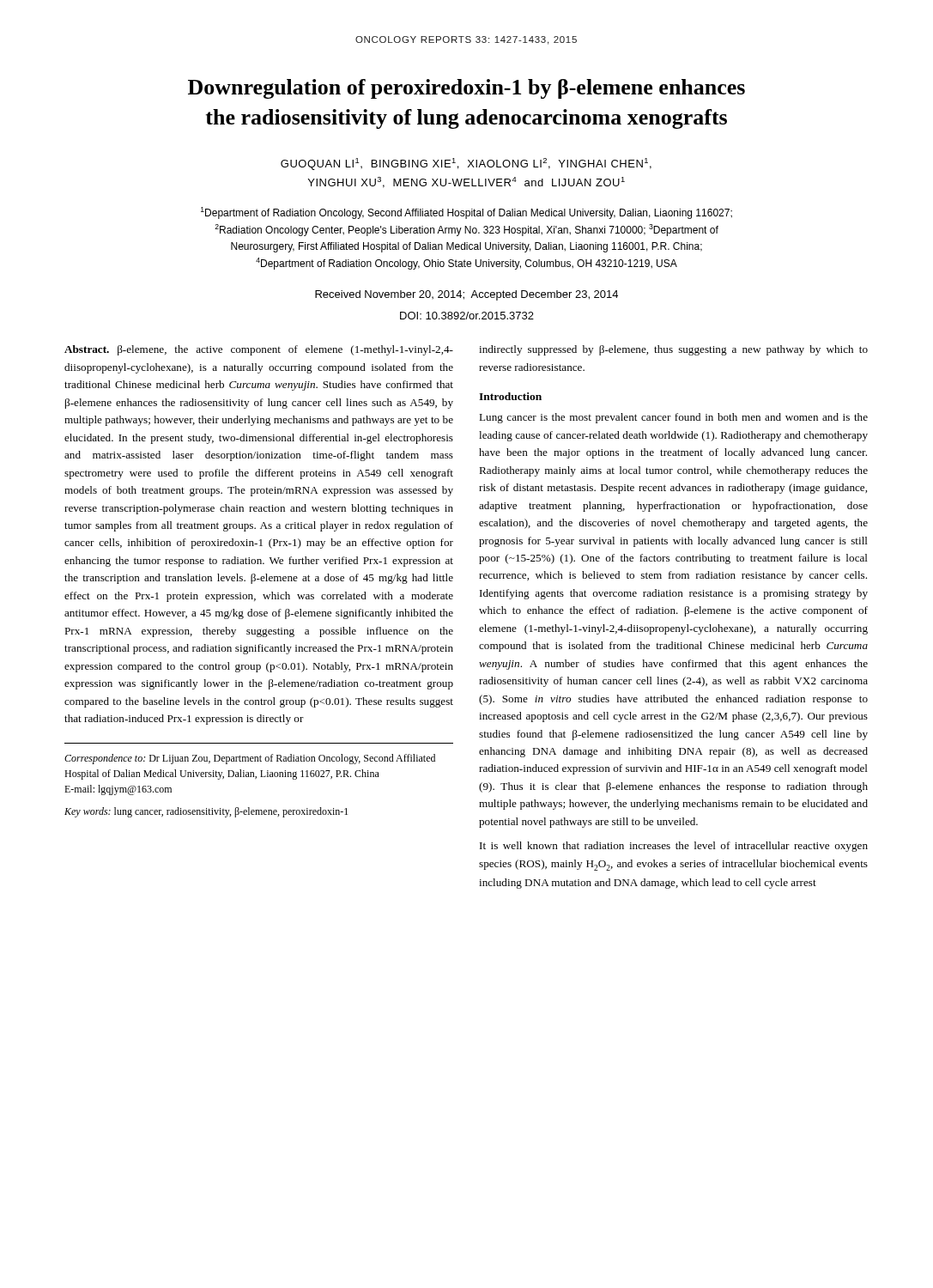Click on the text block that says "Lung cancer is the most prevalent"

(673, 650)
